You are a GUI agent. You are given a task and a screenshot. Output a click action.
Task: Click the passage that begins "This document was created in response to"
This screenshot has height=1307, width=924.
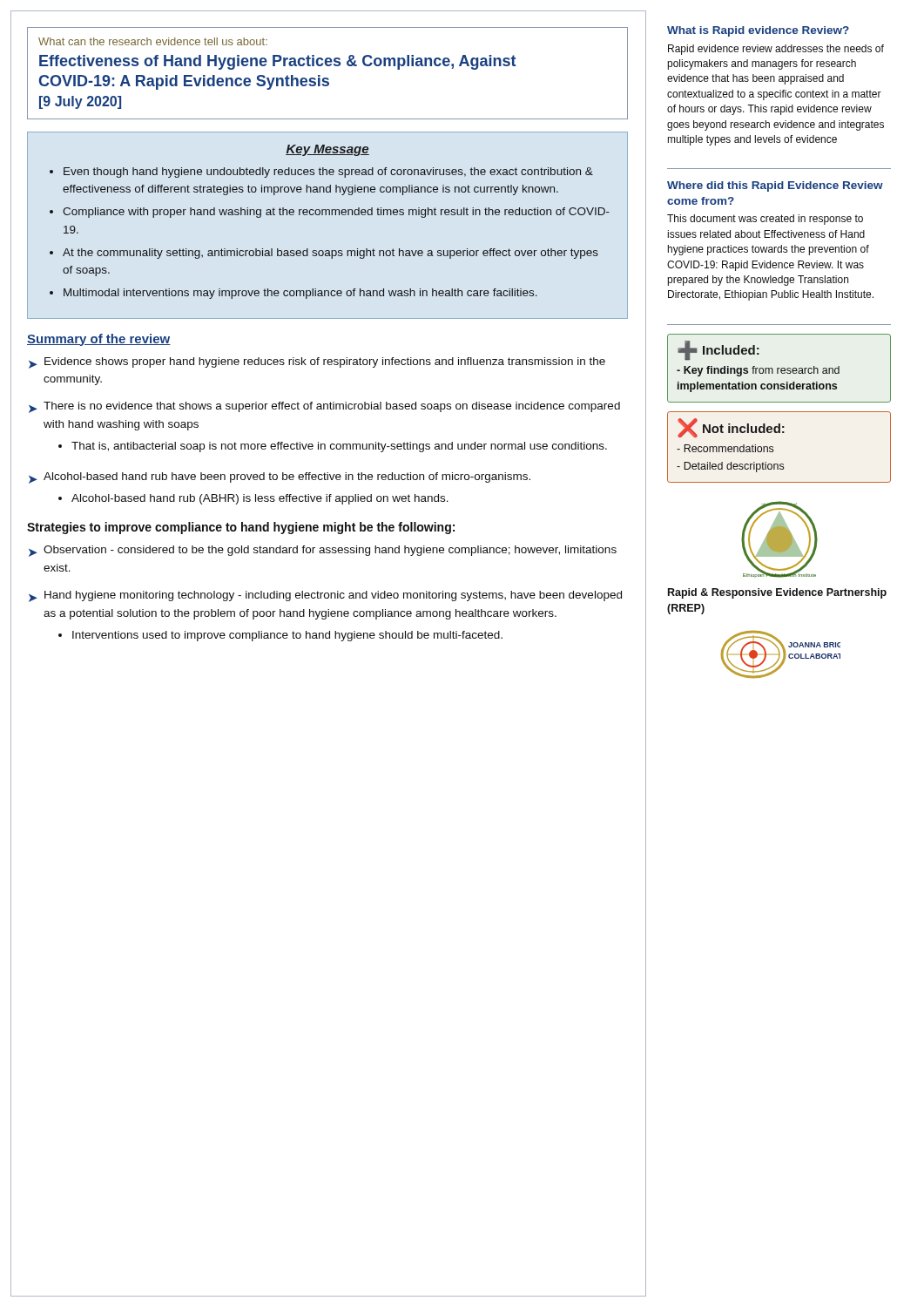point(771,257)
